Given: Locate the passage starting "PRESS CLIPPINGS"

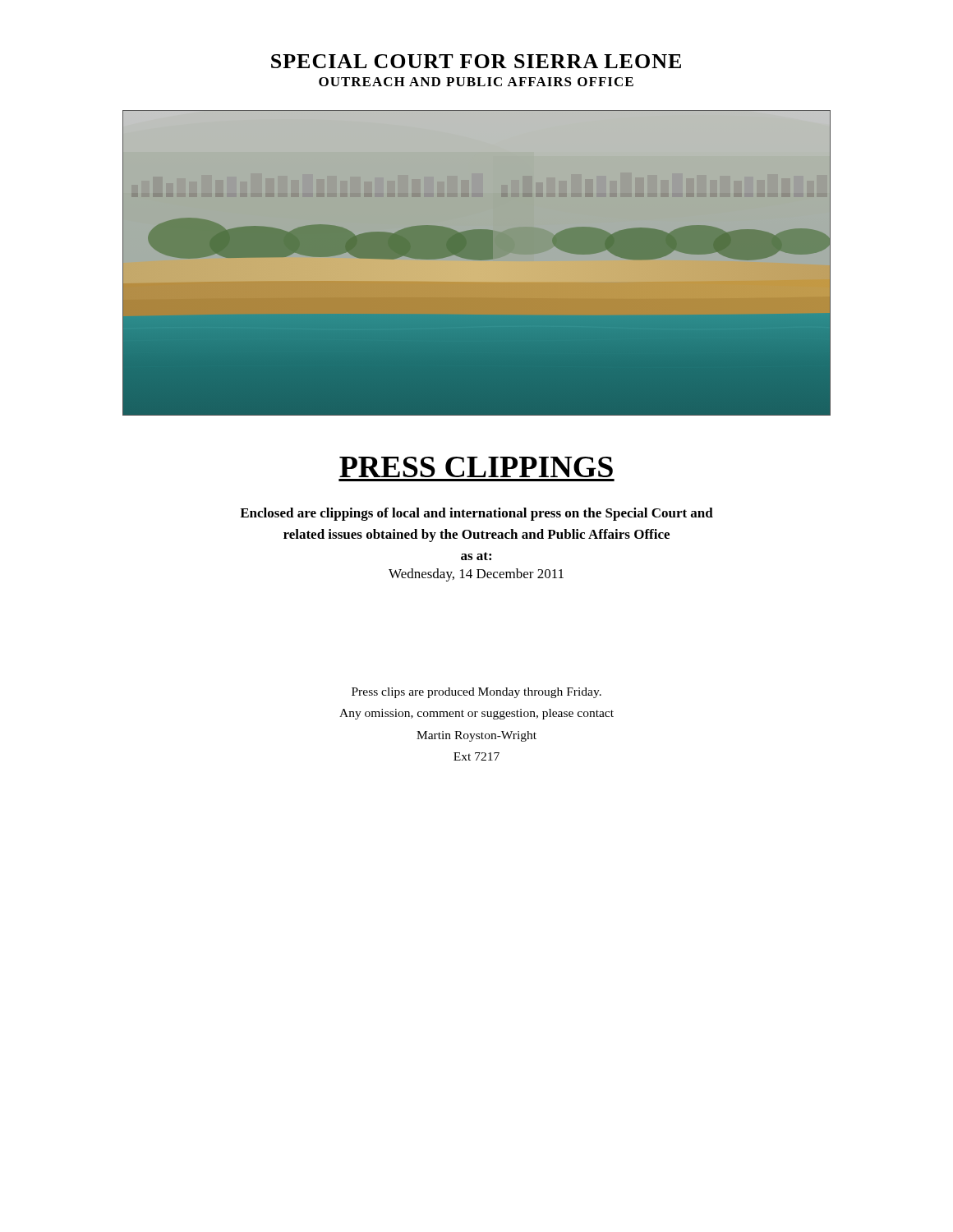Looking at the screenshot, I should pyautogui.click(x=476, y=467).
